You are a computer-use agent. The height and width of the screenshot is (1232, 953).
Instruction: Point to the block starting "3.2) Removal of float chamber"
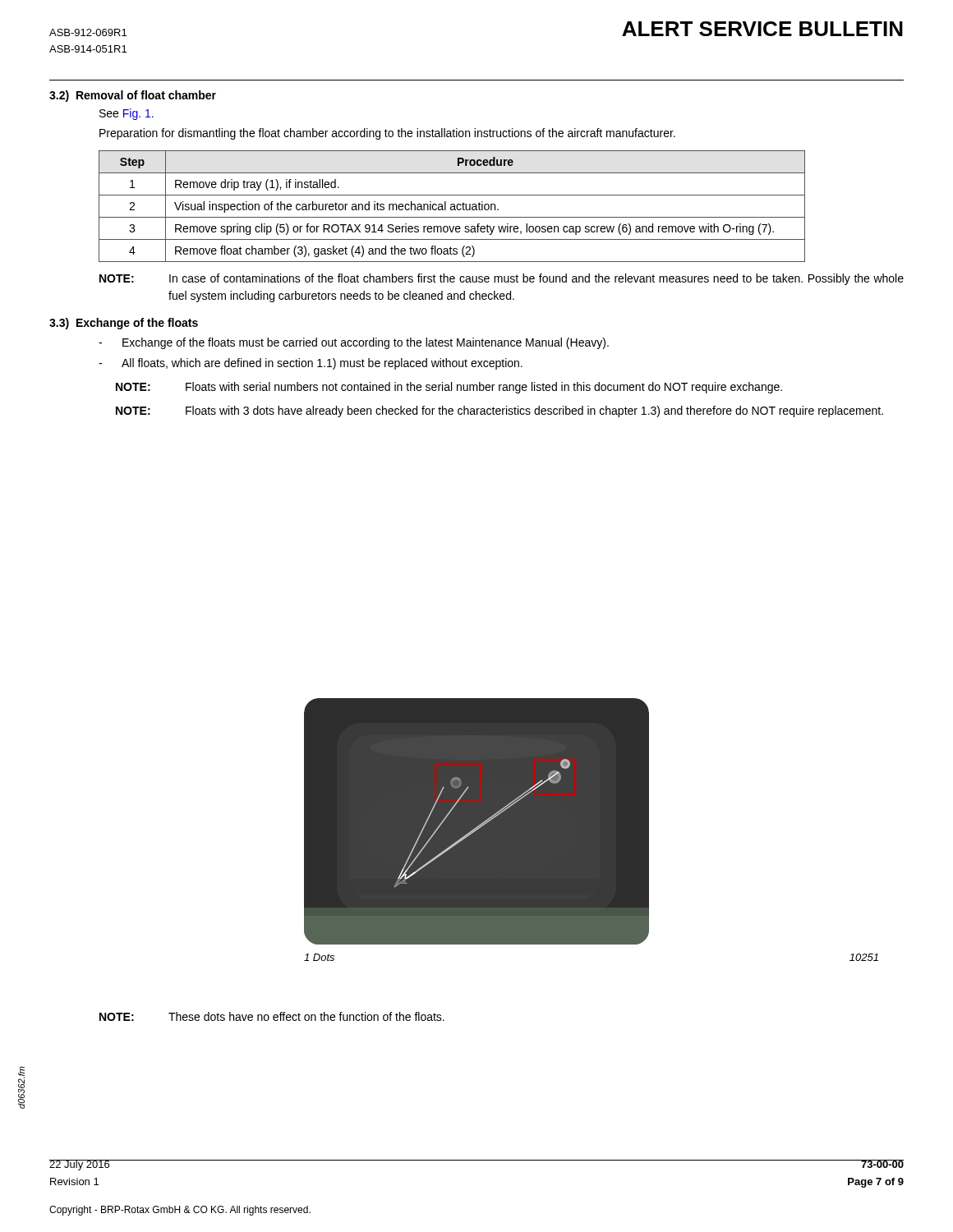133,95
